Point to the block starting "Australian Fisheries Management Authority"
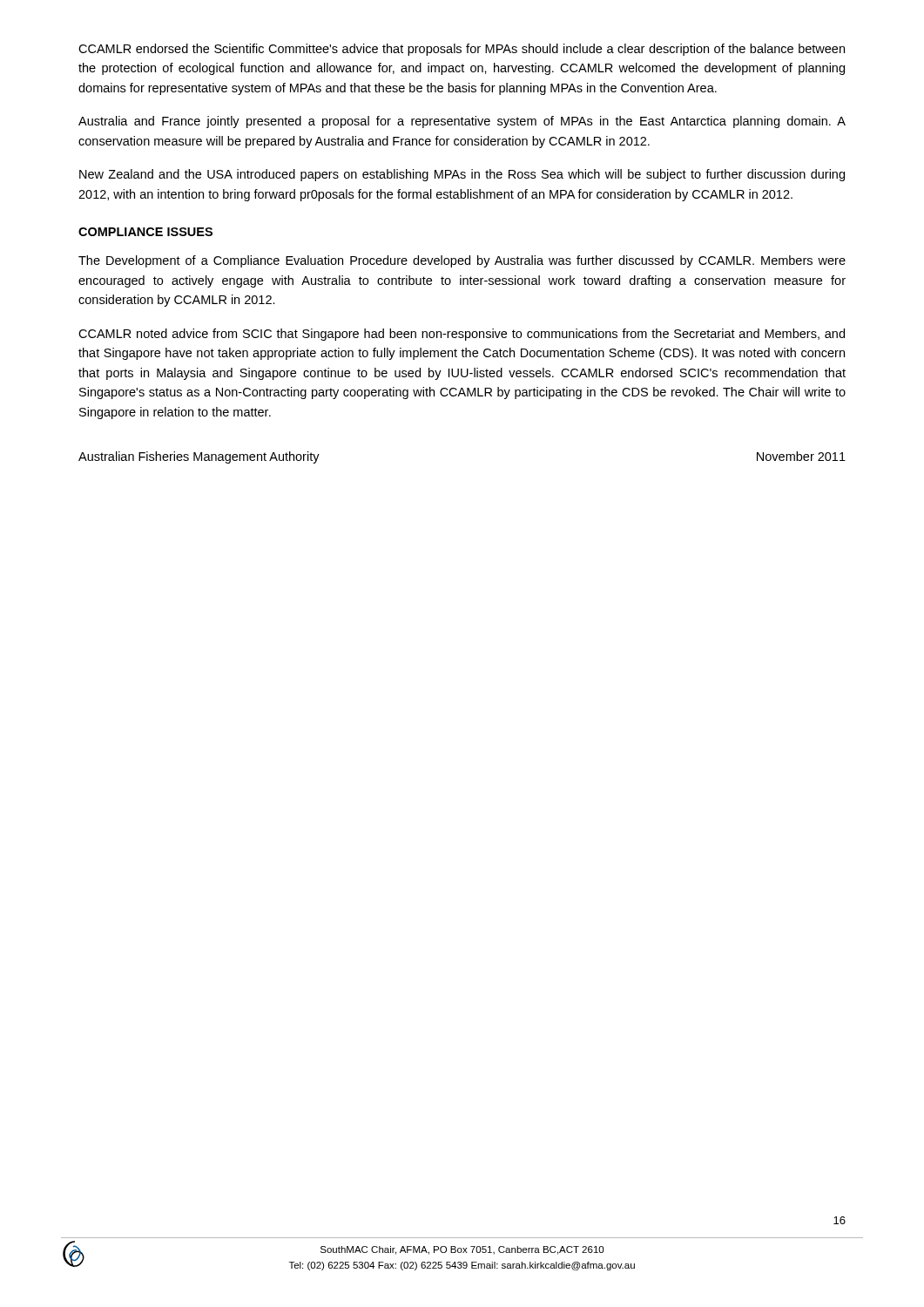 tap(197, 457)
